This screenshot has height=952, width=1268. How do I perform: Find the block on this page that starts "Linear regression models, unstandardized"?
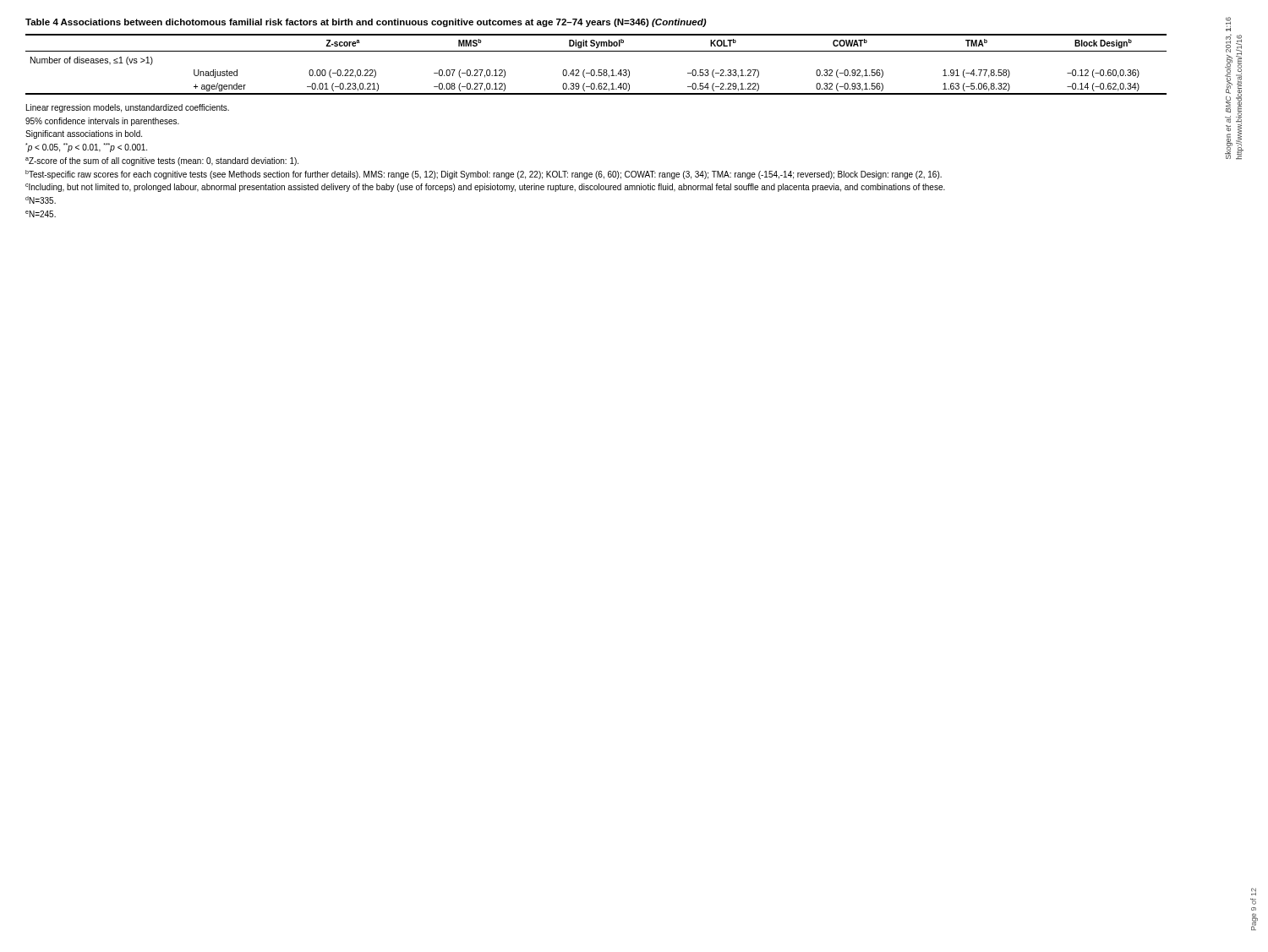(575, 162)
